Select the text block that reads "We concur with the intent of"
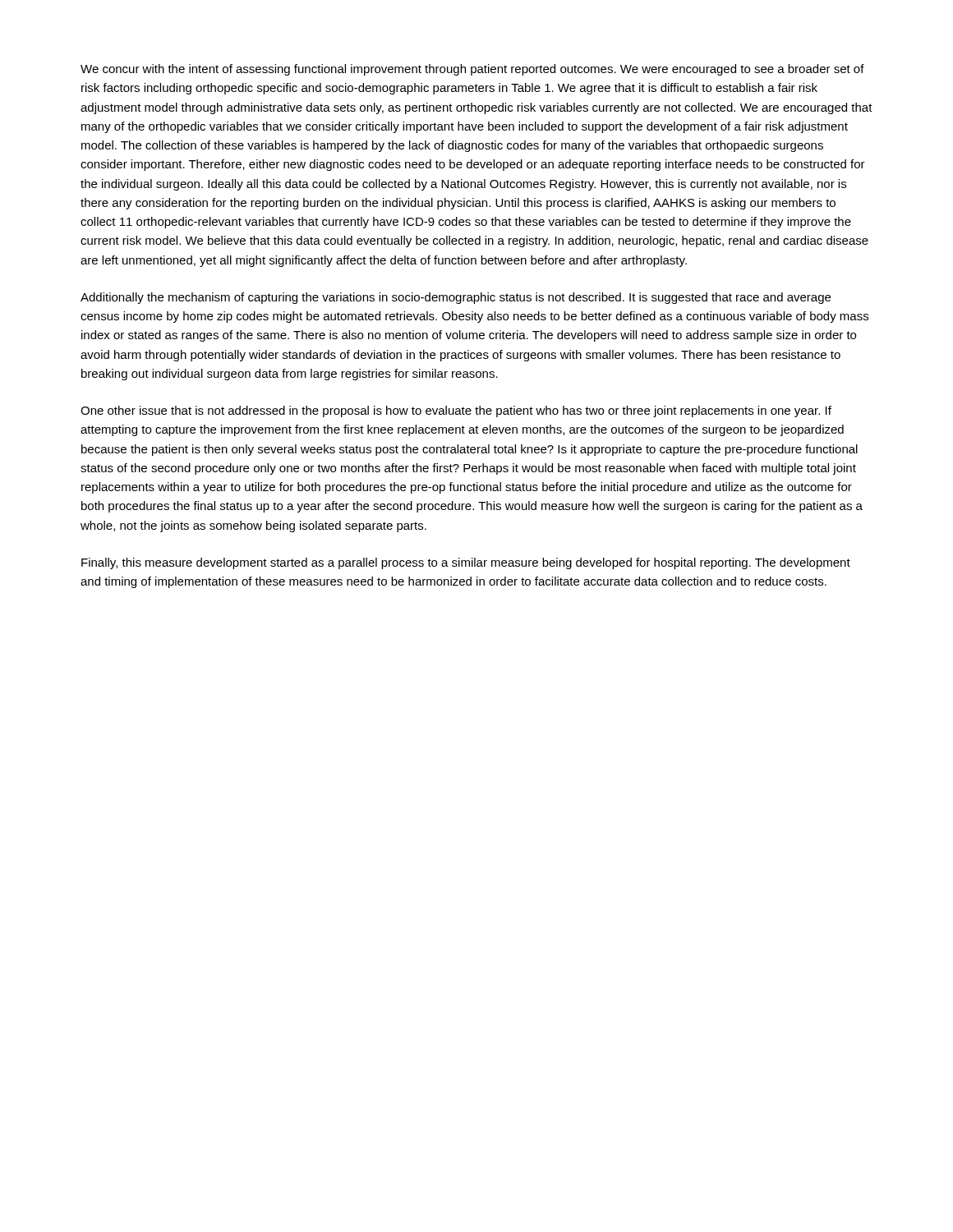 click(x=476, y=164)
